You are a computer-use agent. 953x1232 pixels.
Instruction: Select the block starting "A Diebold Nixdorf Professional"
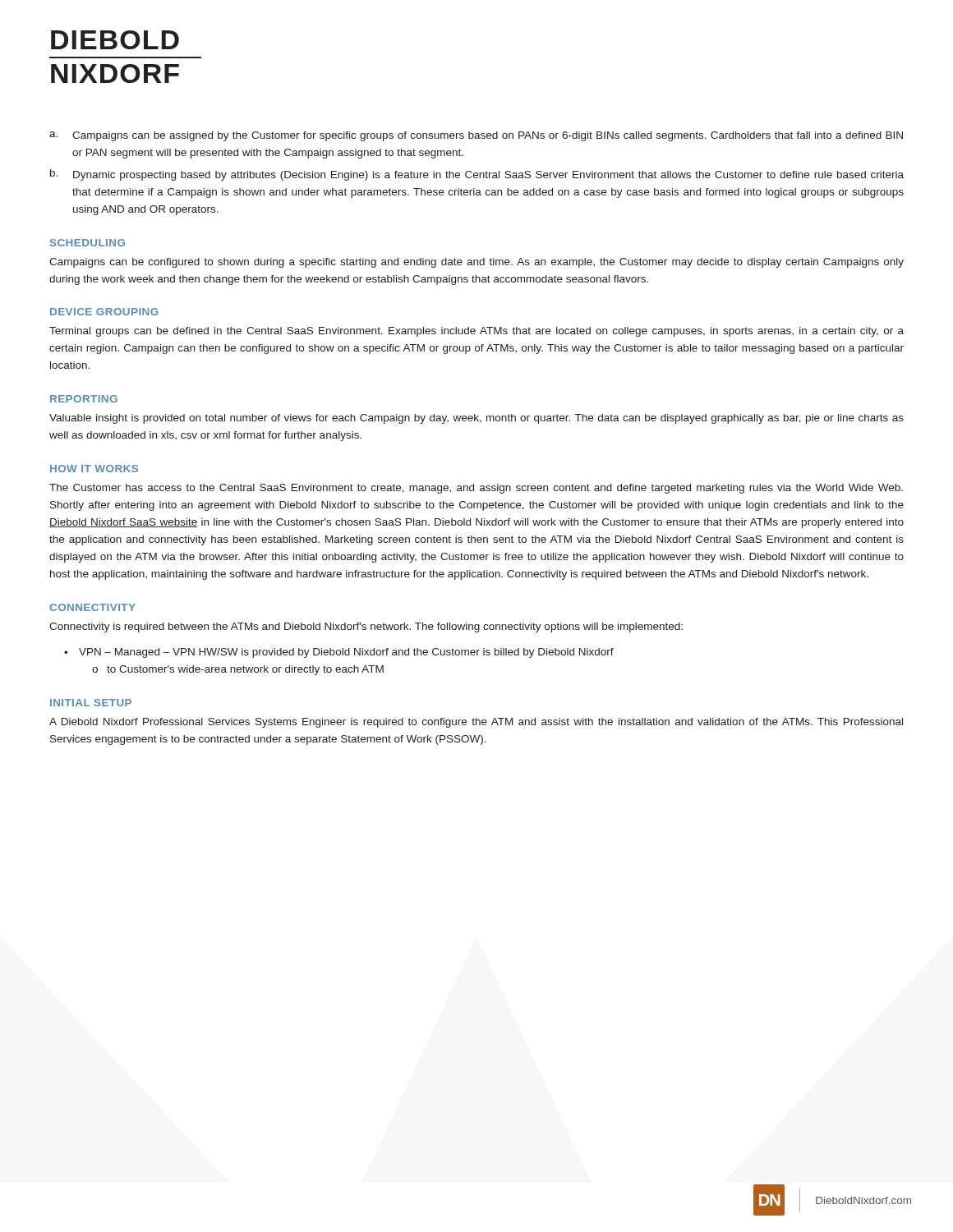pos(476,730)
